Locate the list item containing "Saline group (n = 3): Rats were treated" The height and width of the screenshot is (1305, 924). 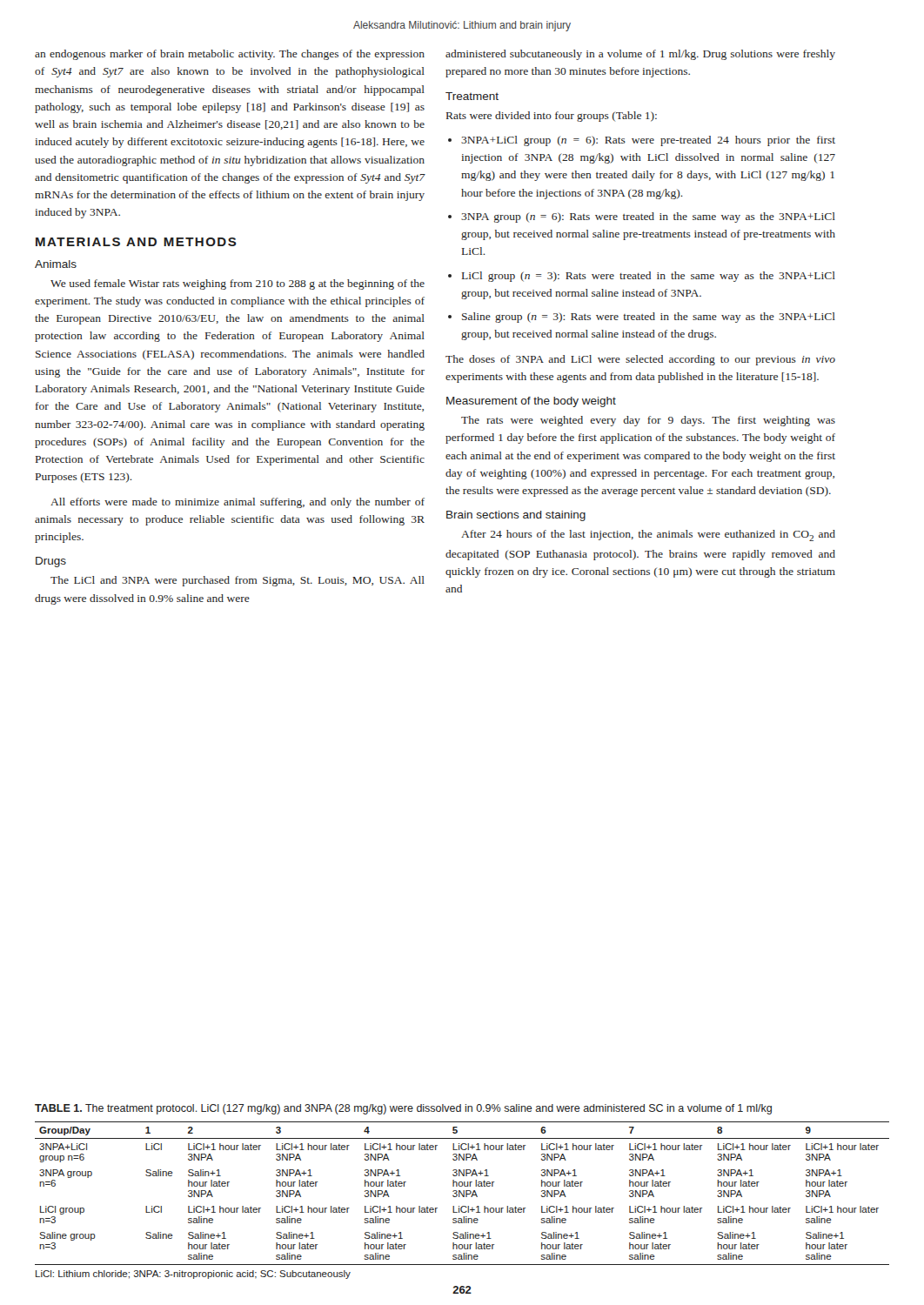click(x=648, y=325)
